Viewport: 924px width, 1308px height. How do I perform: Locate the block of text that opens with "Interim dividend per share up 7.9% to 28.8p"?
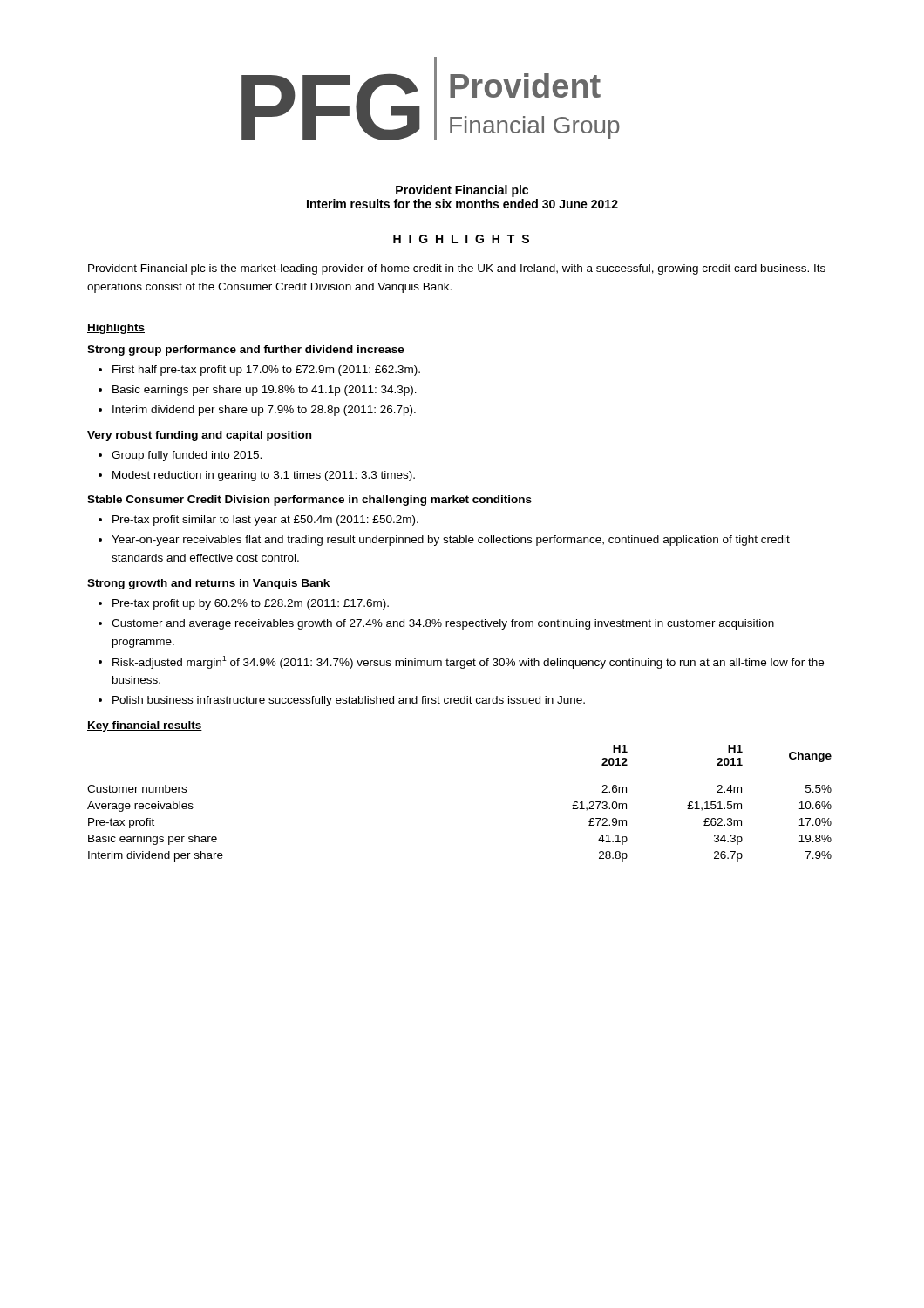264,409
